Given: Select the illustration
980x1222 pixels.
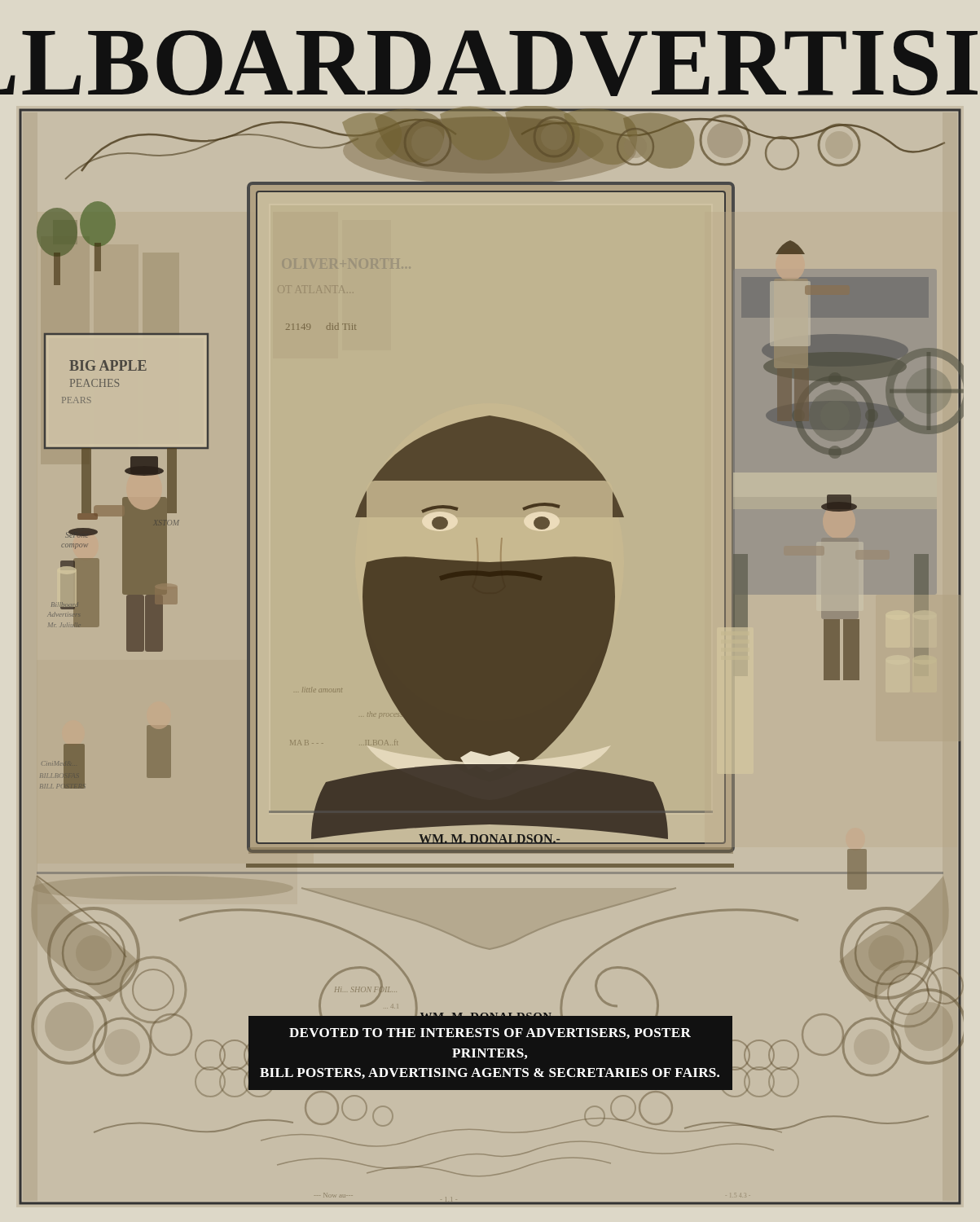Looking at the screenshot, I should tap(490, 657).
